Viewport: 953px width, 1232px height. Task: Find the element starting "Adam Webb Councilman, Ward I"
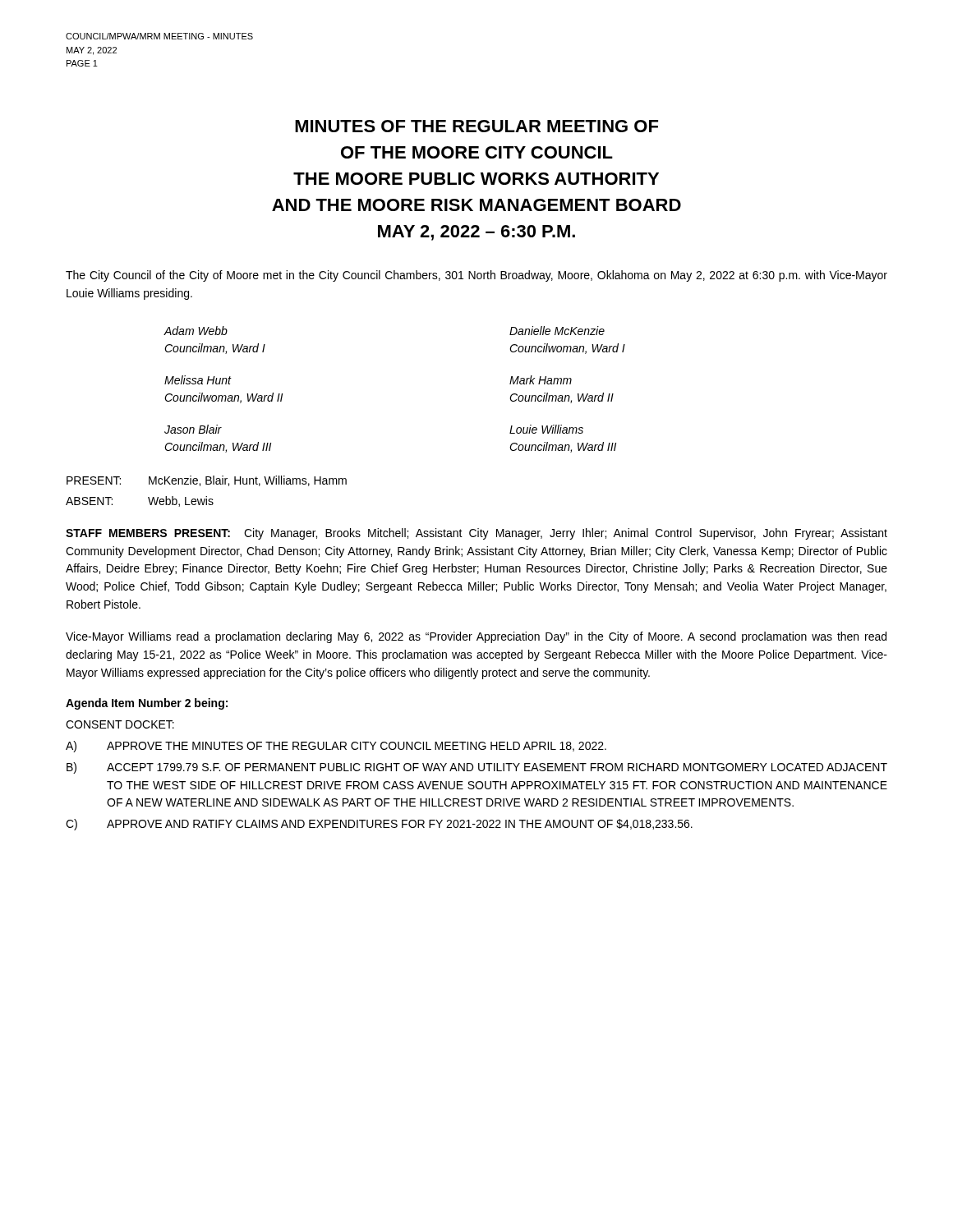tap(215, 339)
